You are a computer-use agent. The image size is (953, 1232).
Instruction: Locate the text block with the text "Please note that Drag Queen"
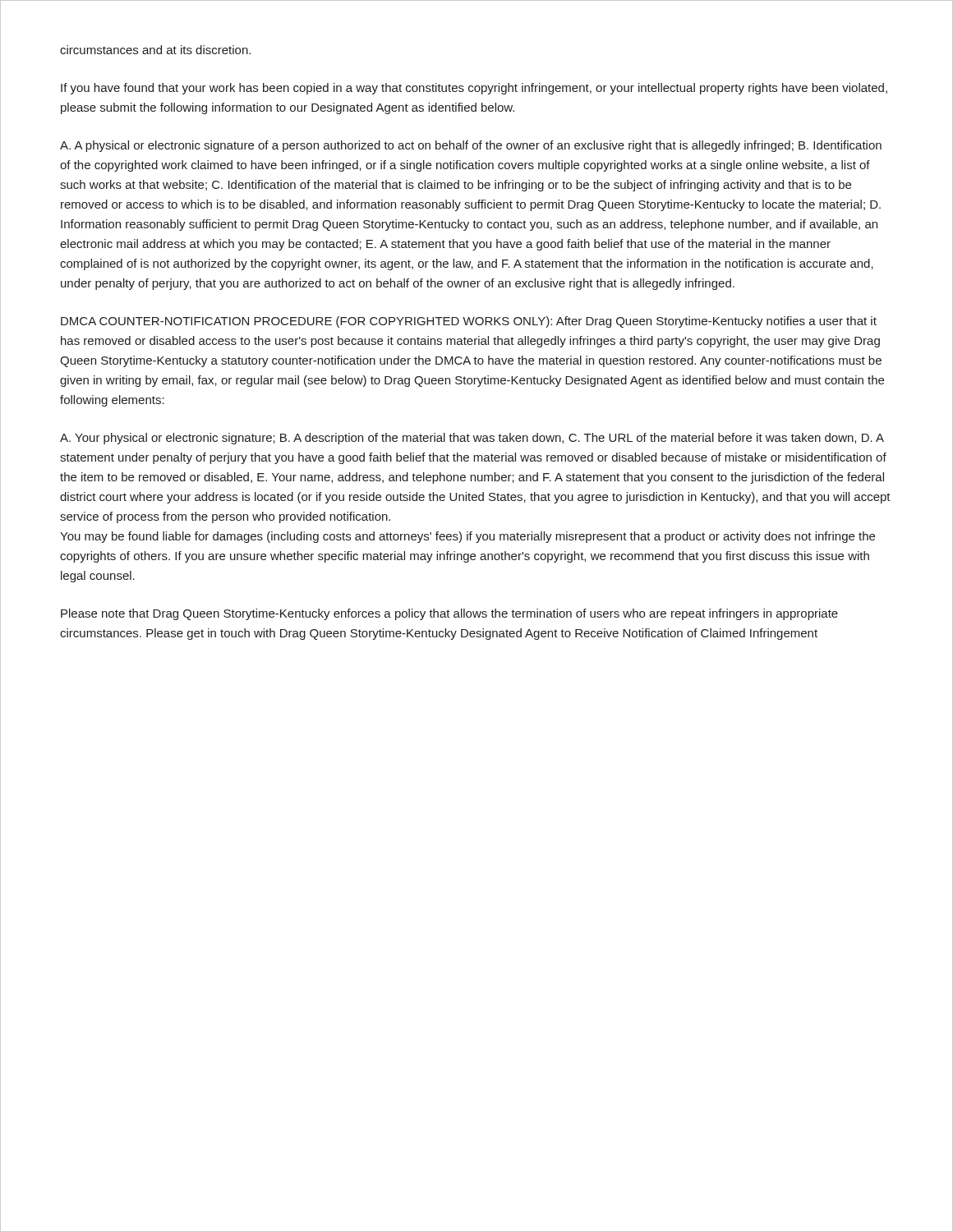coord(449,623)
